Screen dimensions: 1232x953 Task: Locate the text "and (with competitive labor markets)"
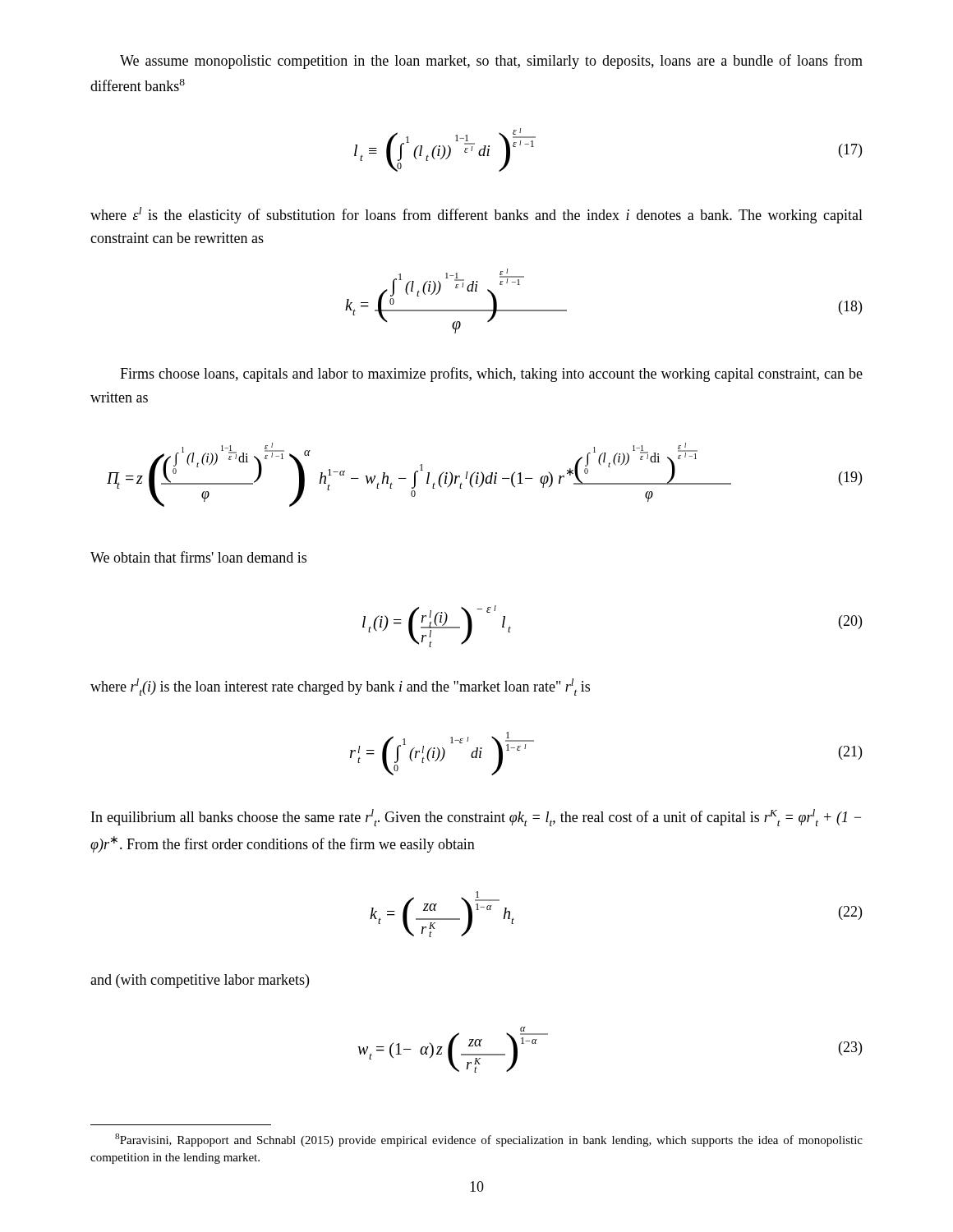coord(200,981)
